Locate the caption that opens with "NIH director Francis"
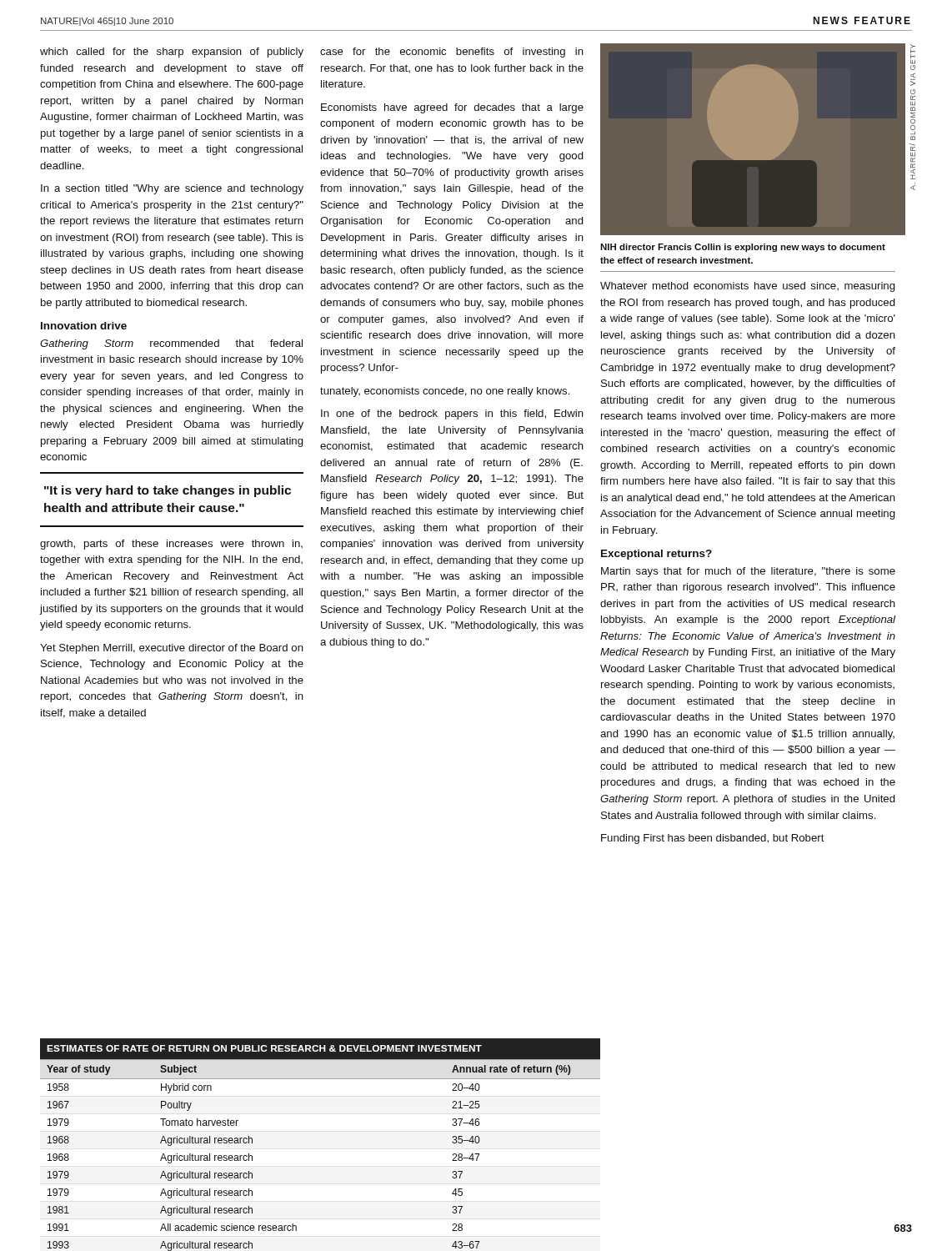 tap(743, 253)
